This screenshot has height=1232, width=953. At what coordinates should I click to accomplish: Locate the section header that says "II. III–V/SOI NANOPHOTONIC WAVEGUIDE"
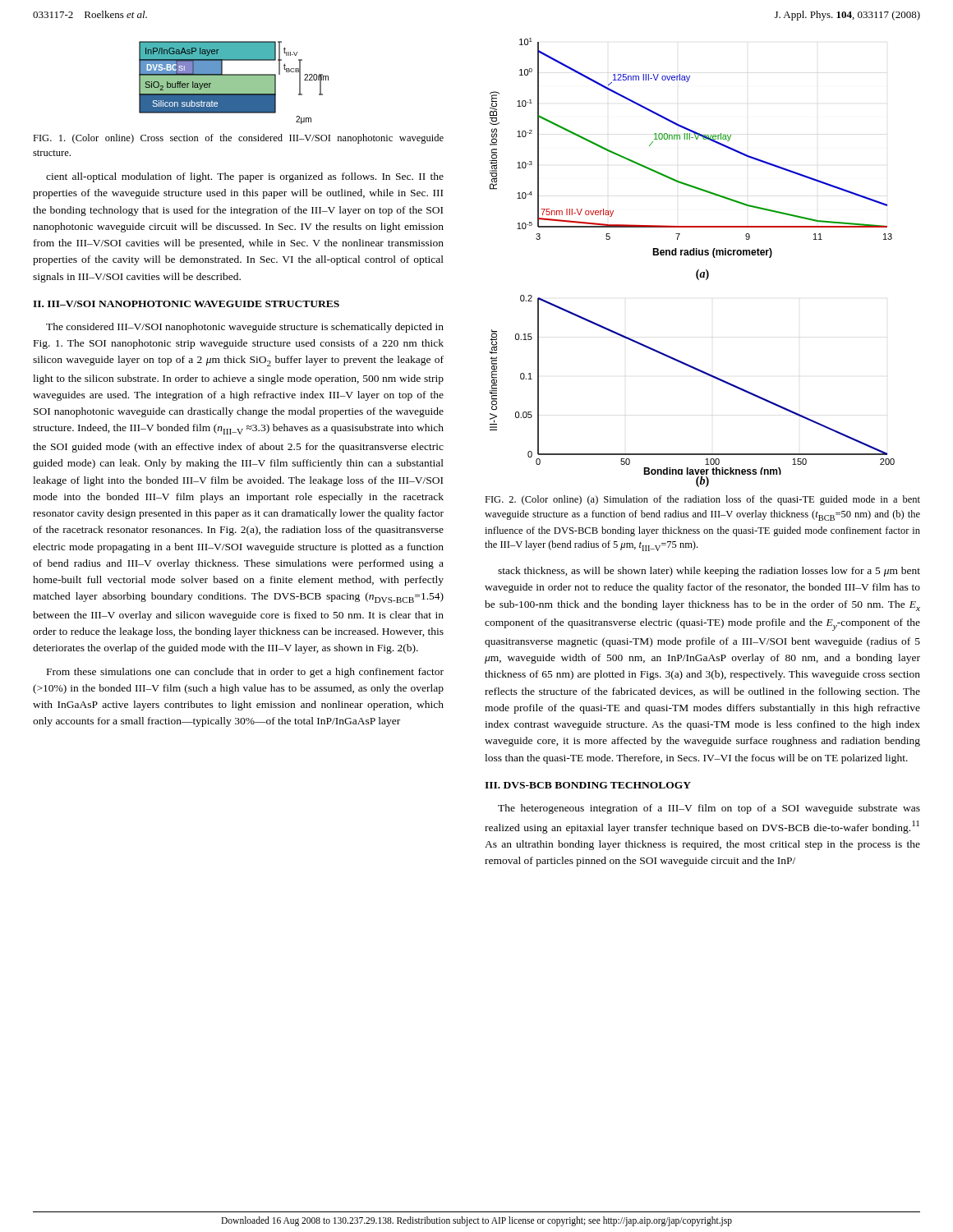click(x=186, y=303)
